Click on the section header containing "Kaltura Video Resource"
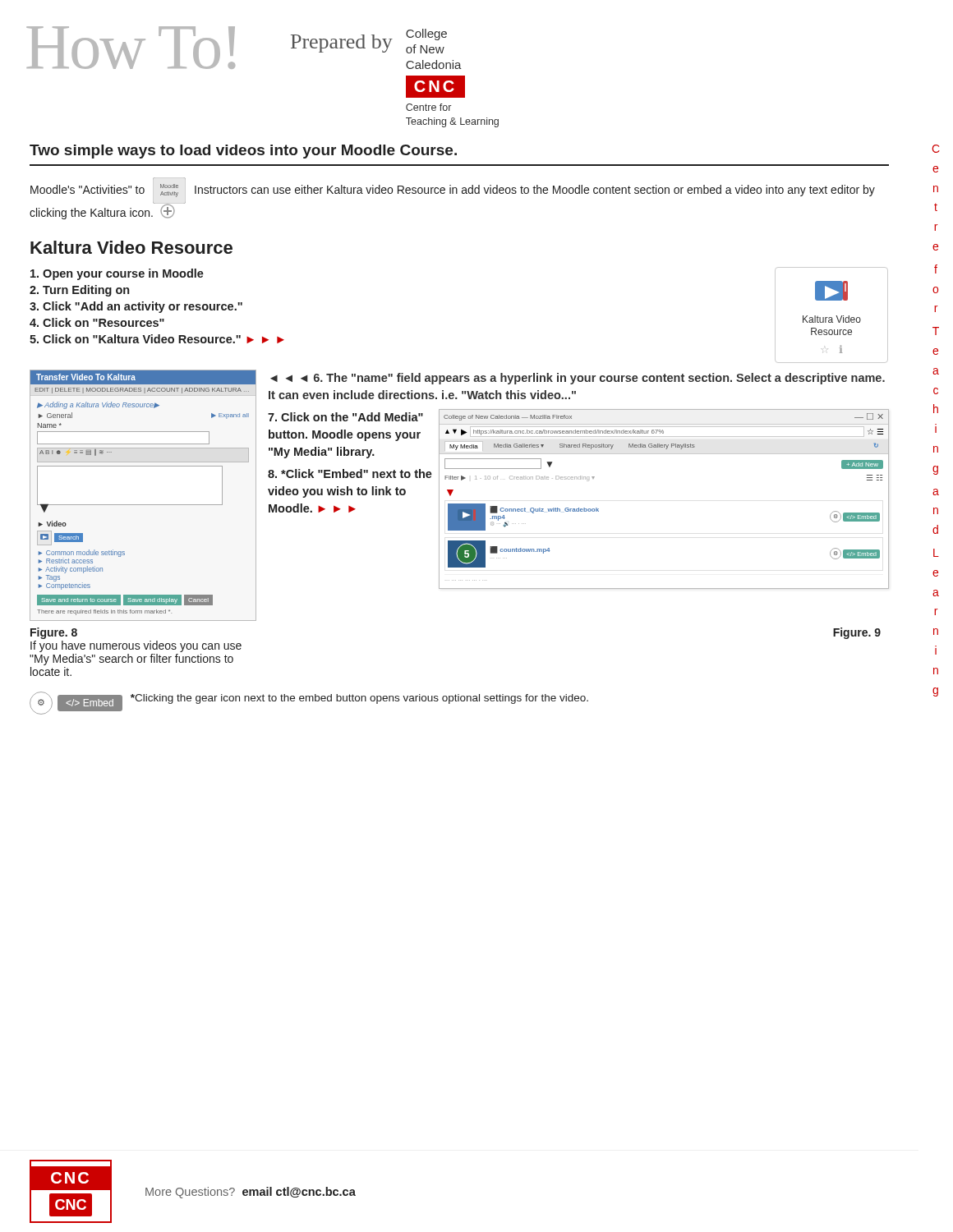Screen dimensions: 1232x953 (131, 247)
